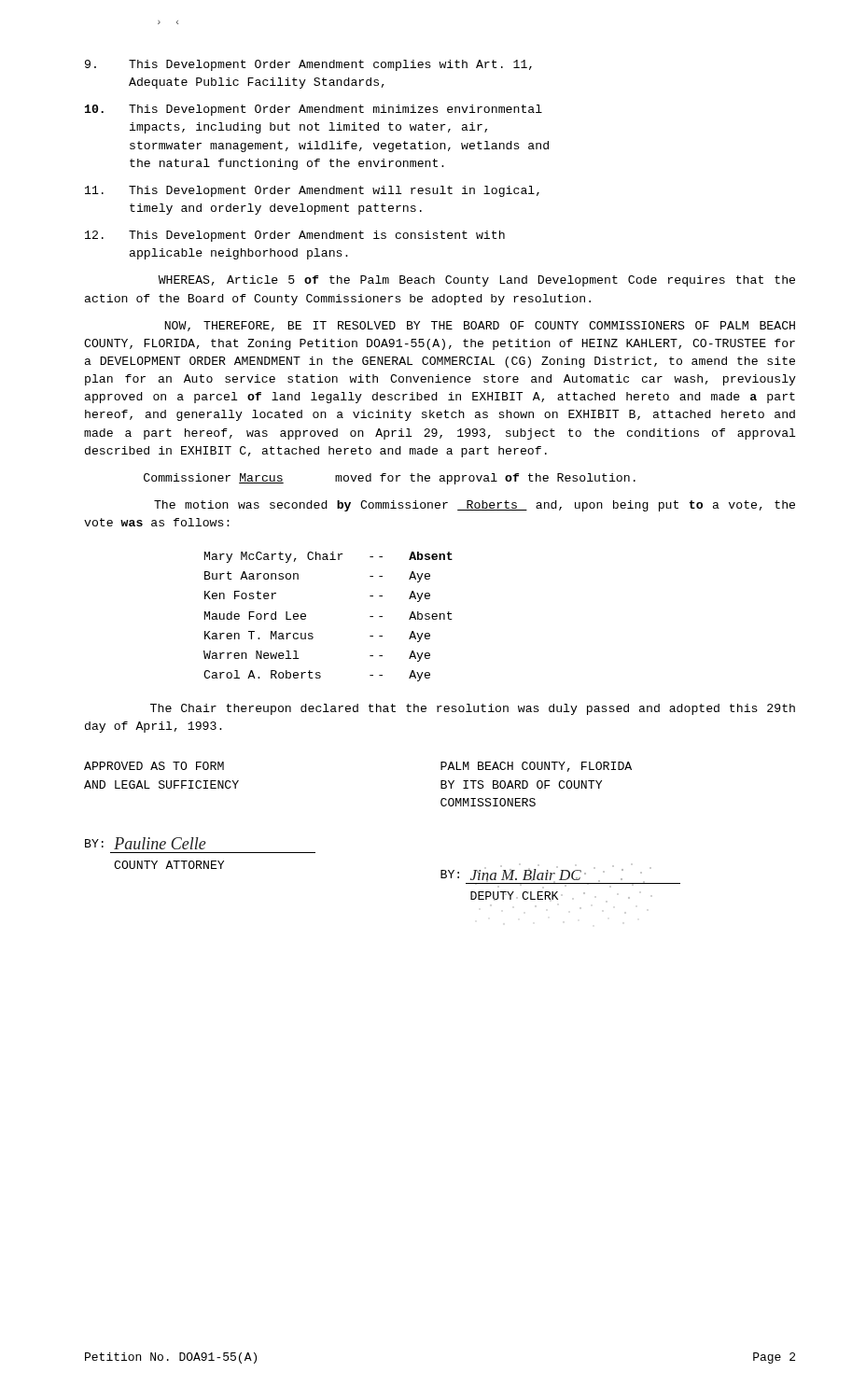Select the region starting "PALM BEACH COUNTY,"
Image resolution: width=852 pixels, height=1400 pixels.
(x=536, y=767)
